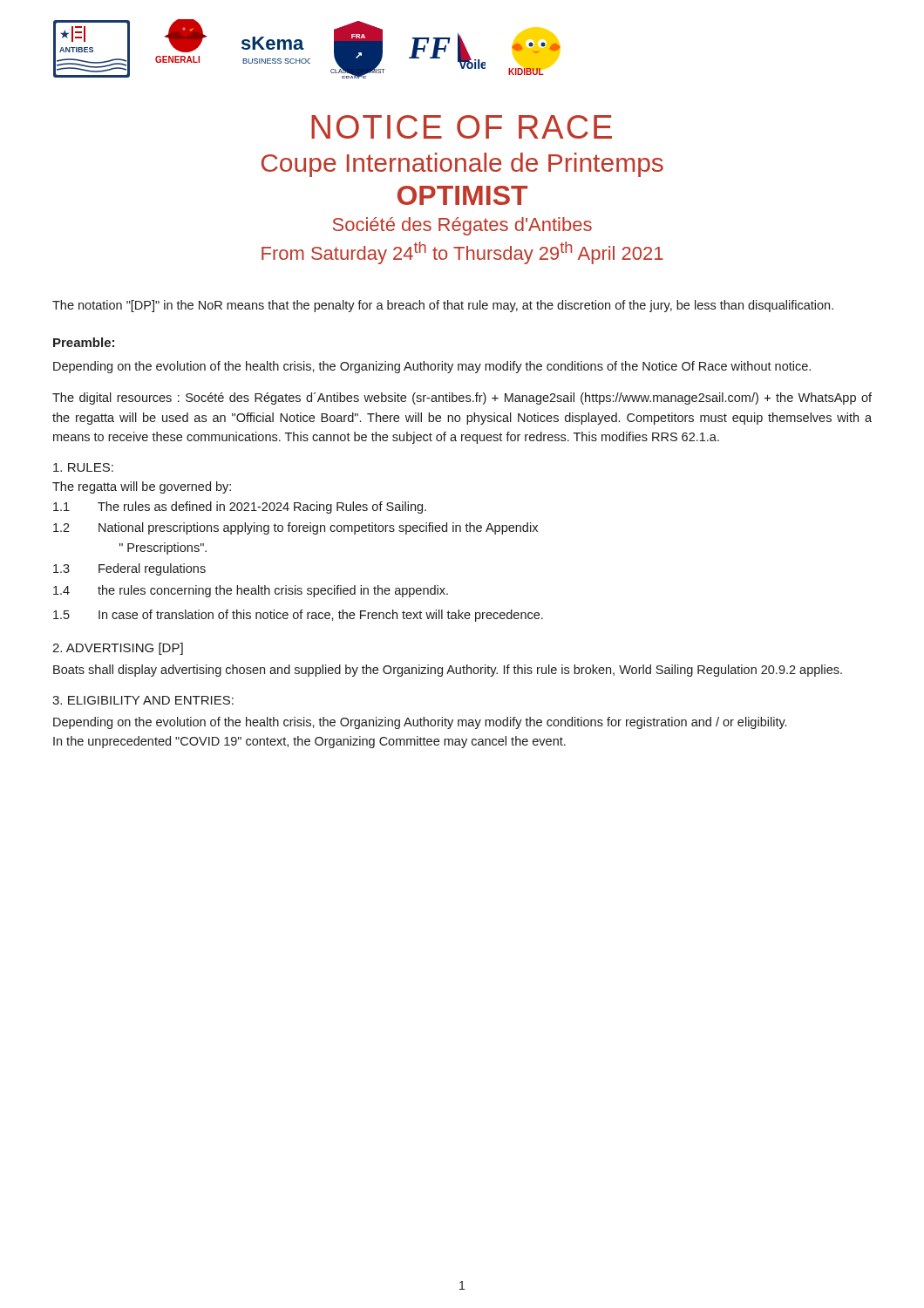Viewport: 924px width, 1308px height.
Task: Select the passage starting "The digital resources : Socété des Régates d´Antibes"
Action: [462, 417]
